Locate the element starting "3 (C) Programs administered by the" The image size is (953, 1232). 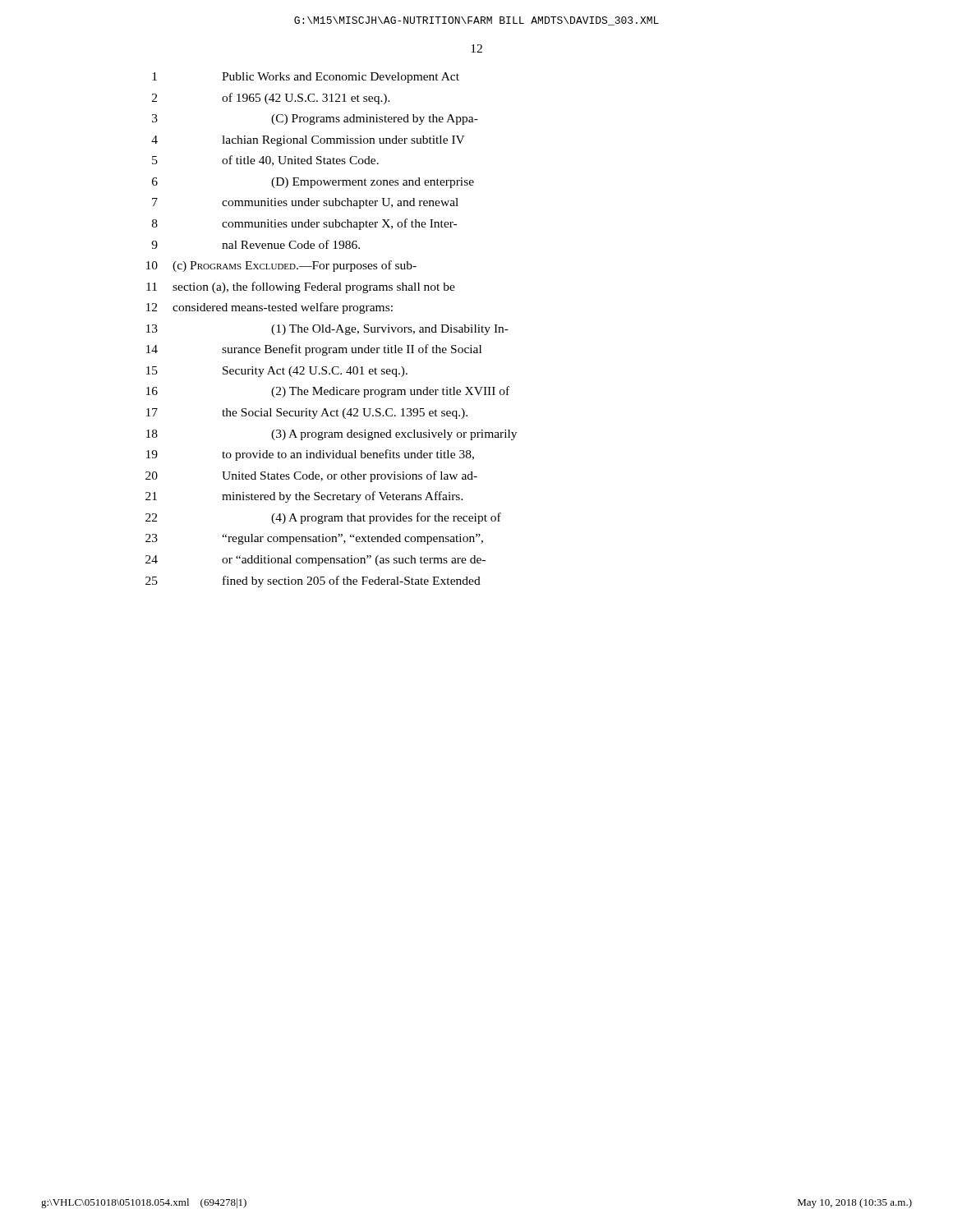click(x=315, y=120)
